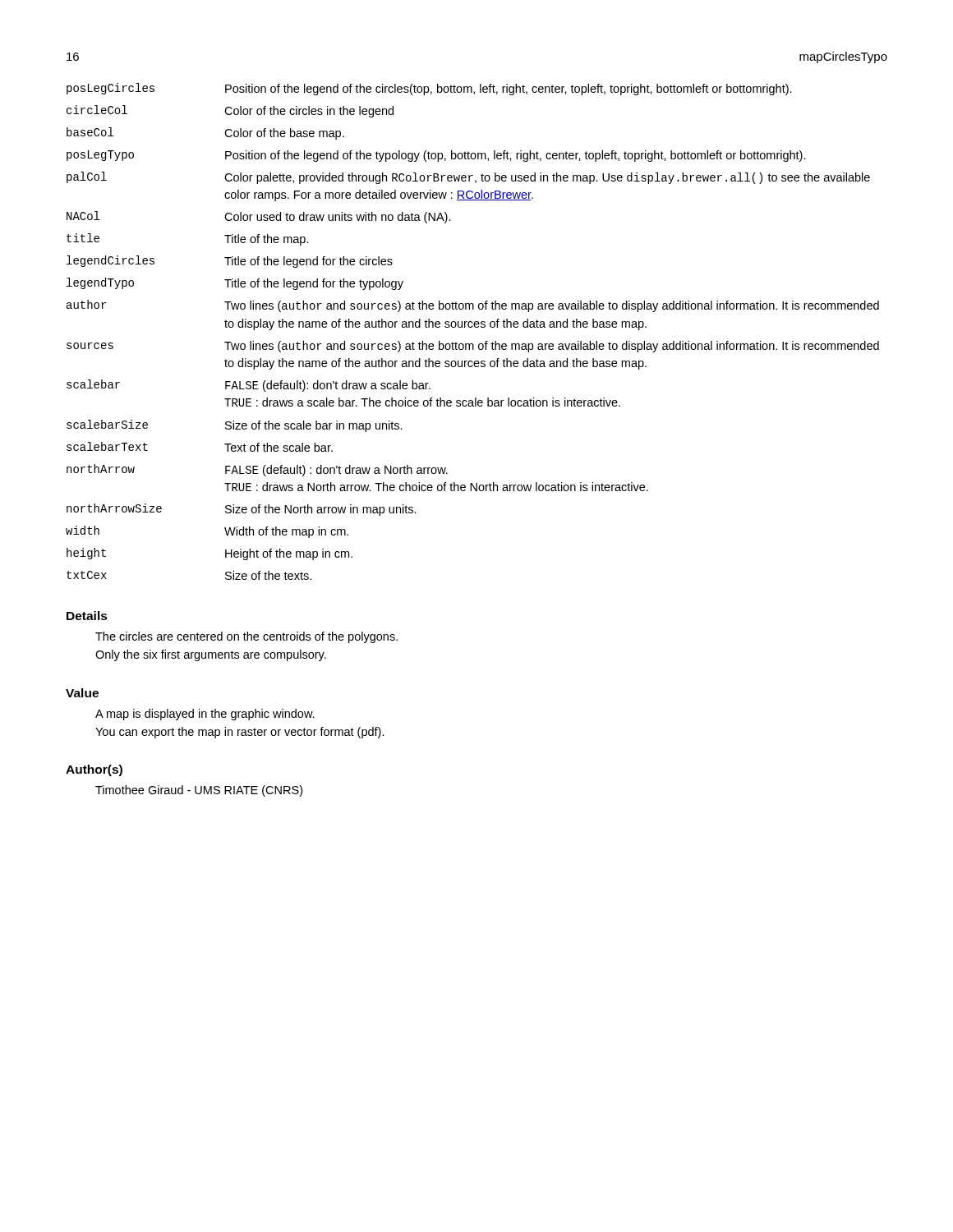This screenshot has height=1232, width=953.
Task: Locate the list item that says "legendTypo Title of the legend"
Action: coord(235,284)
